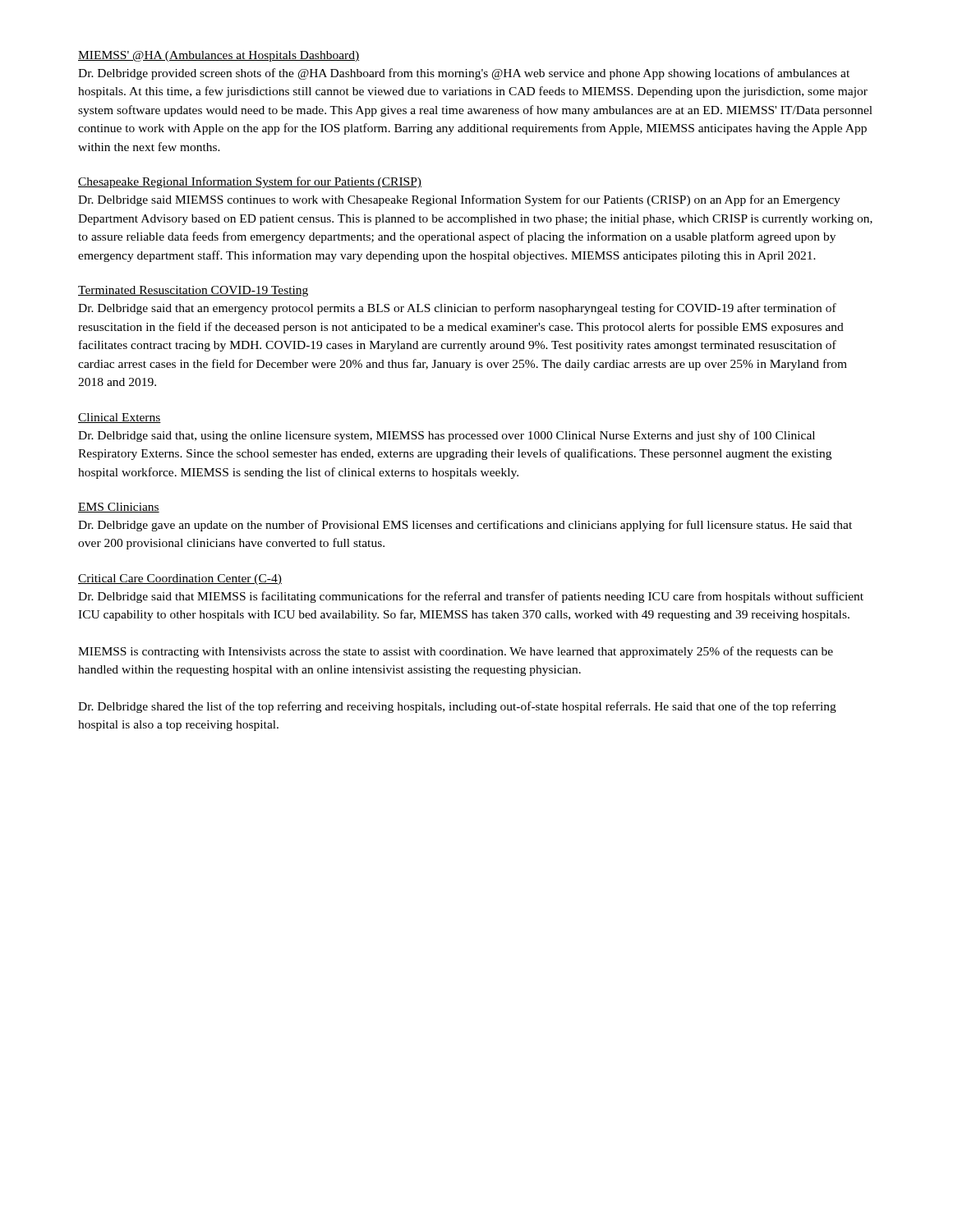The width and height of the screenshot is (953, 1232).
Task: Click on the text block starting "Dr. Delbridge said that an"
Action: [463, 345]
